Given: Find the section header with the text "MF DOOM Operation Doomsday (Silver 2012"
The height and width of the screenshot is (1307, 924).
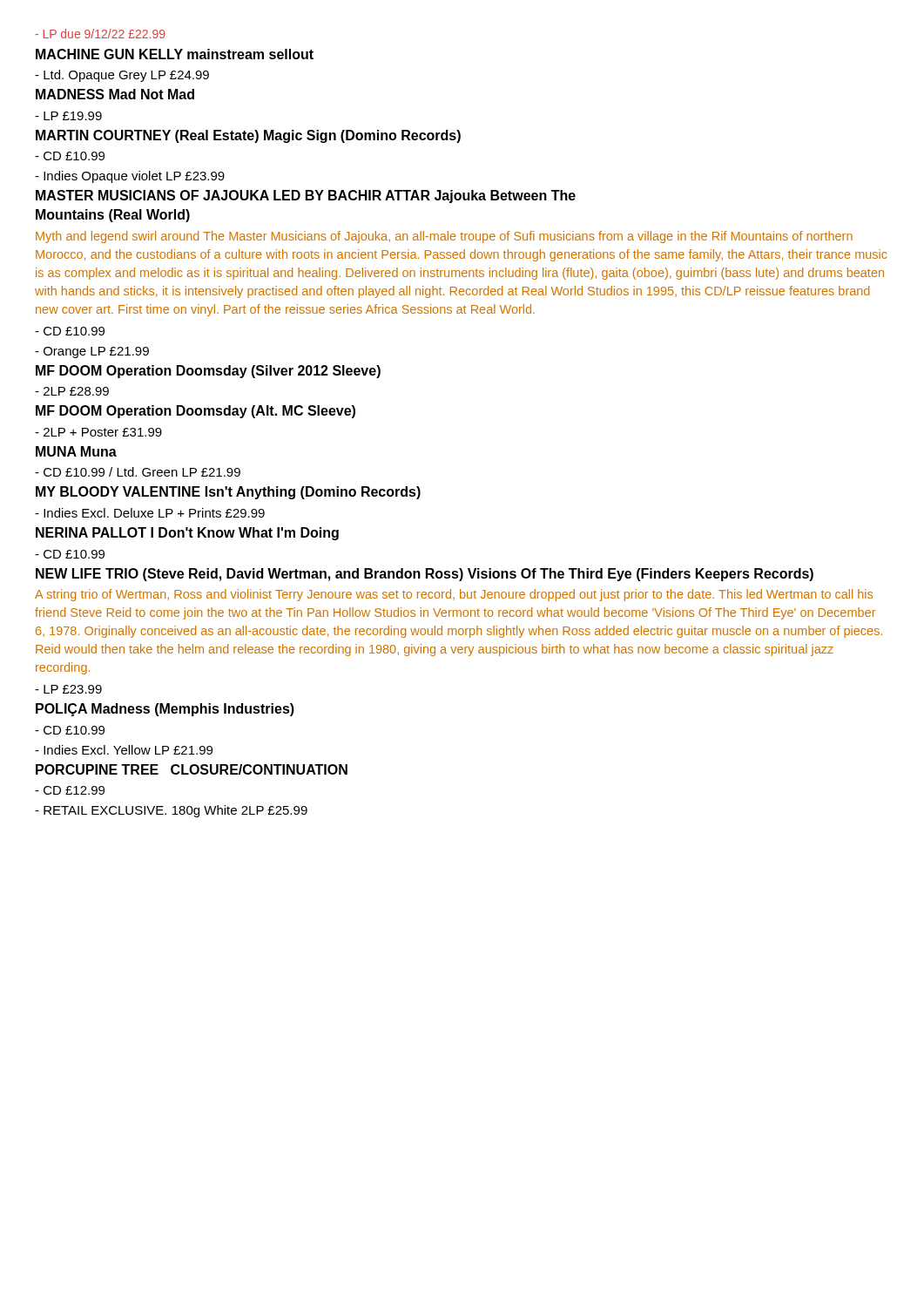Looking at the screenshot, I should click(x=208, y=372).
